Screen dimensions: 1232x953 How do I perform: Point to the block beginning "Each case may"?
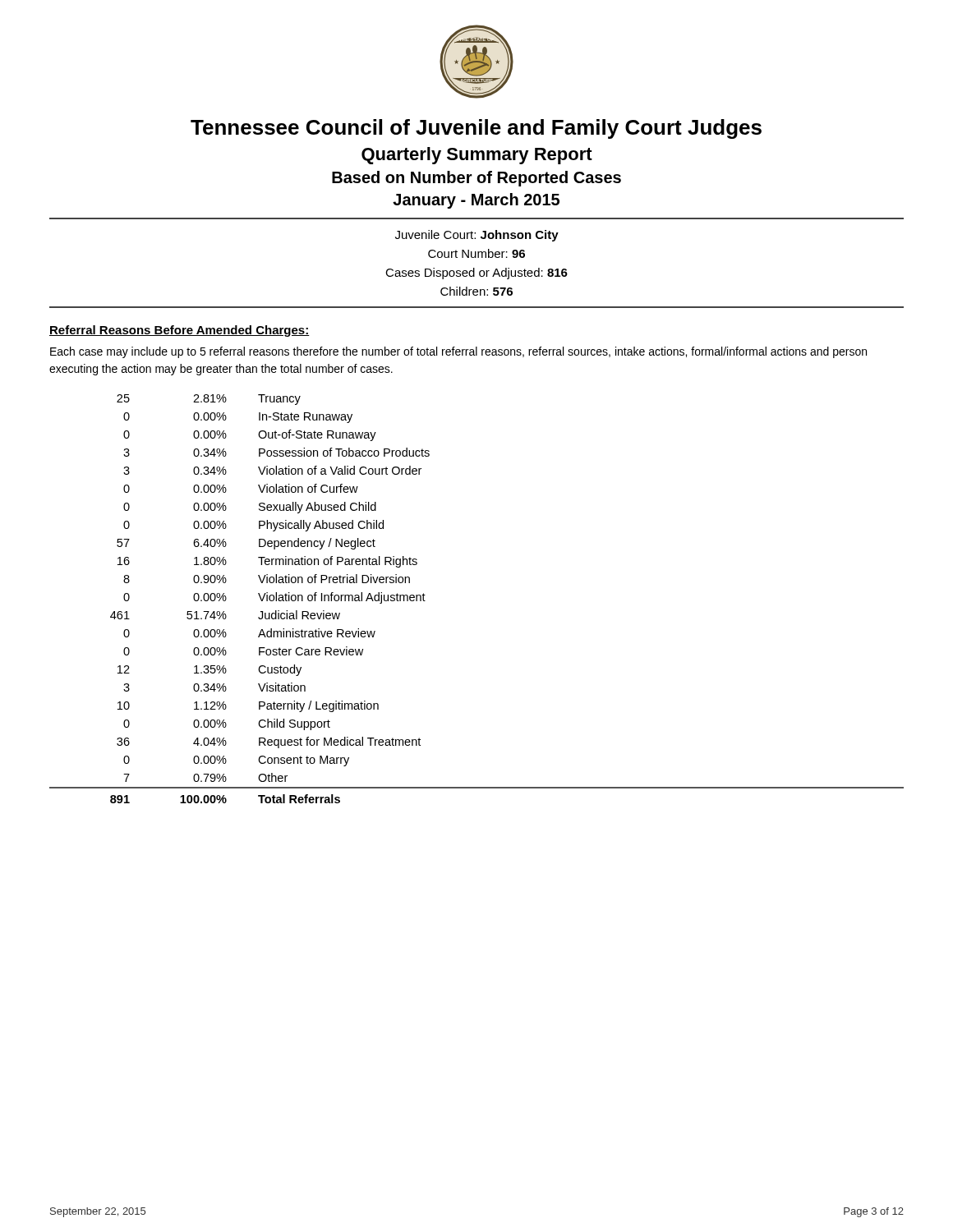(x=458, y=360)
